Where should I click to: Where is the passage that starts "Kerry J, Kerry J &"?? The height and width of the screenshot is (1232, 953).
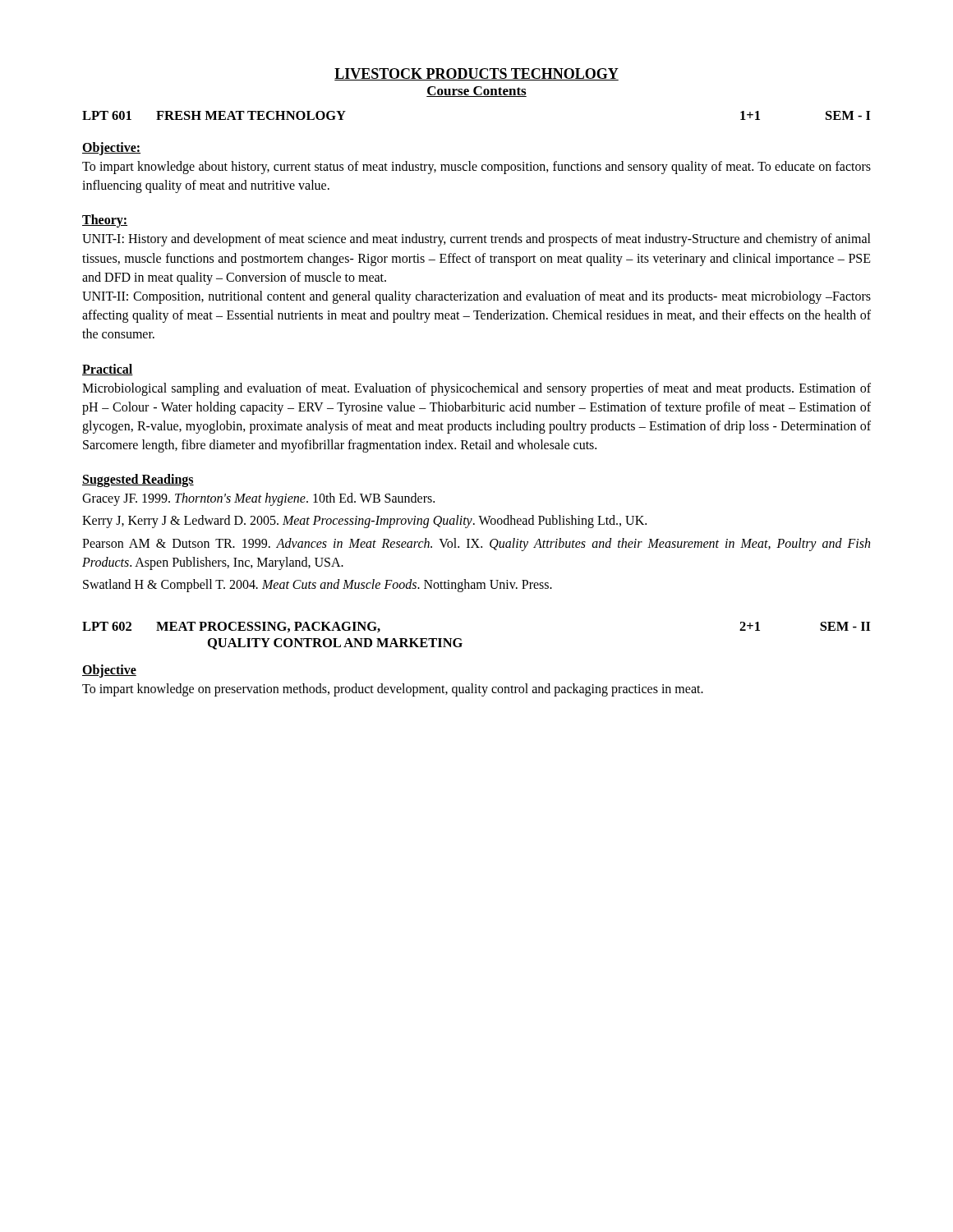click(365, 521)
